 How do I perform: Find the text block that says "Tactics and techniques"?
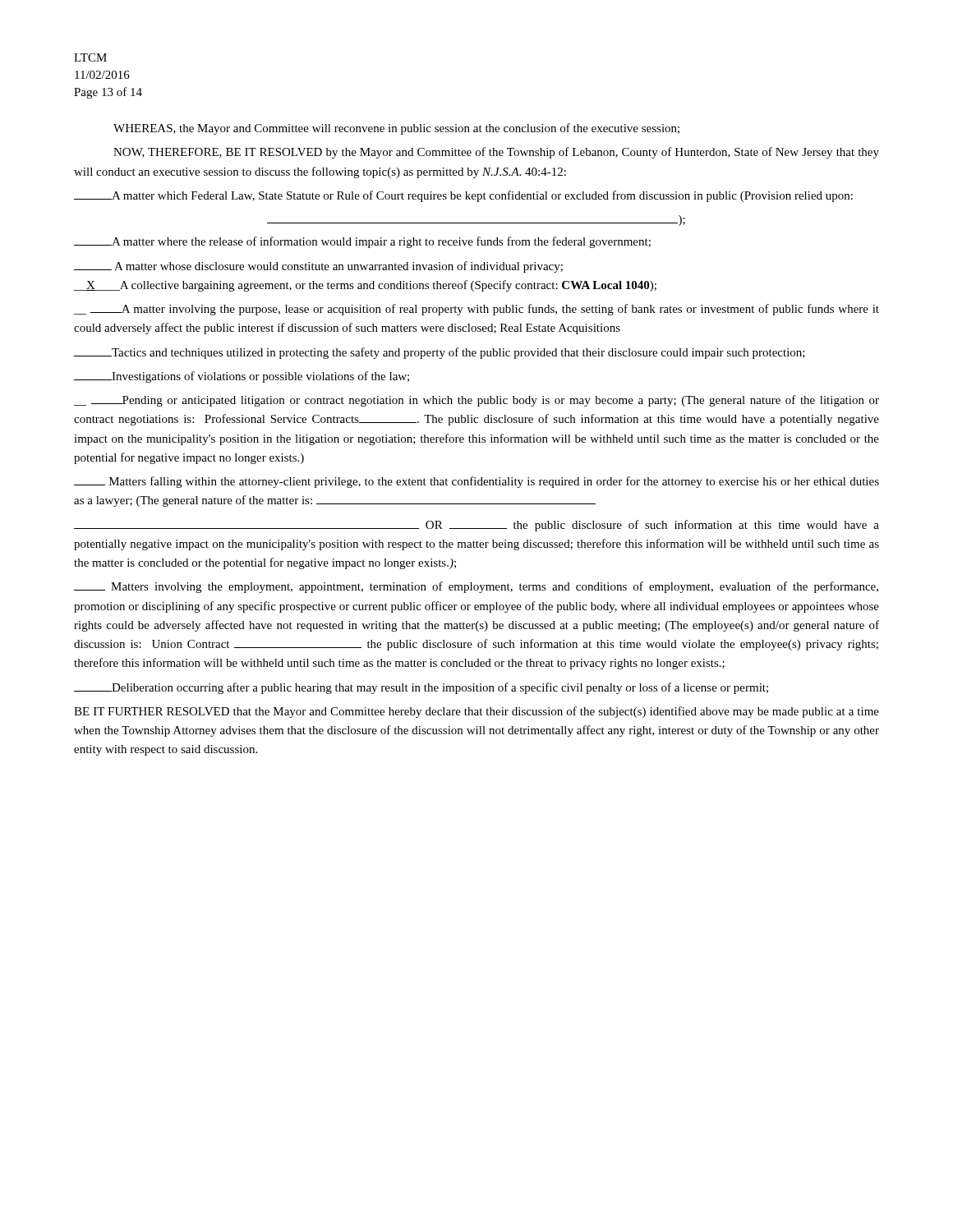440,352
